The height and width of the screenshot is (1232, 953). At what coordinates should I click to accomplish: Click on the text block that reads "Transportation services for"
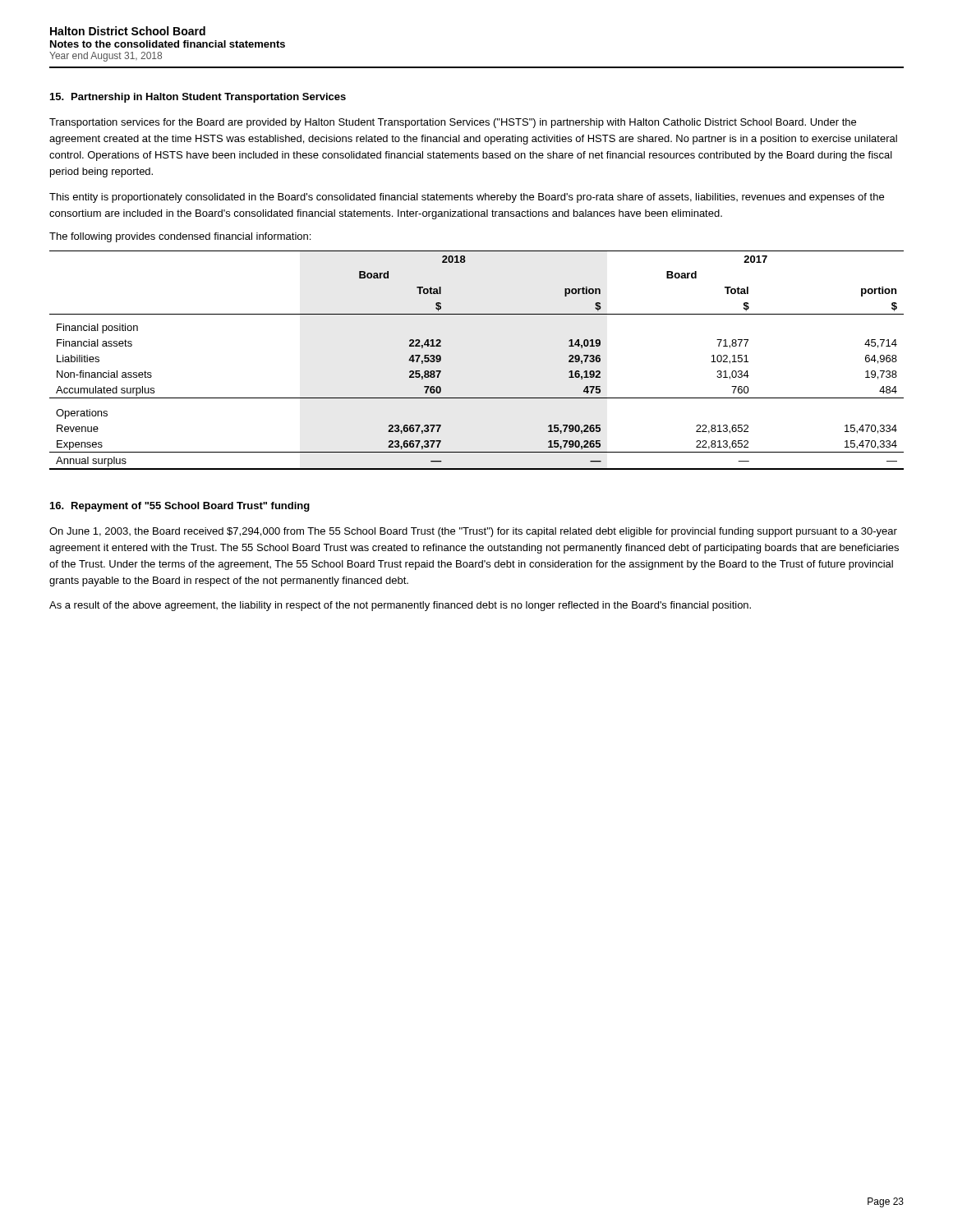click(473, 147)
